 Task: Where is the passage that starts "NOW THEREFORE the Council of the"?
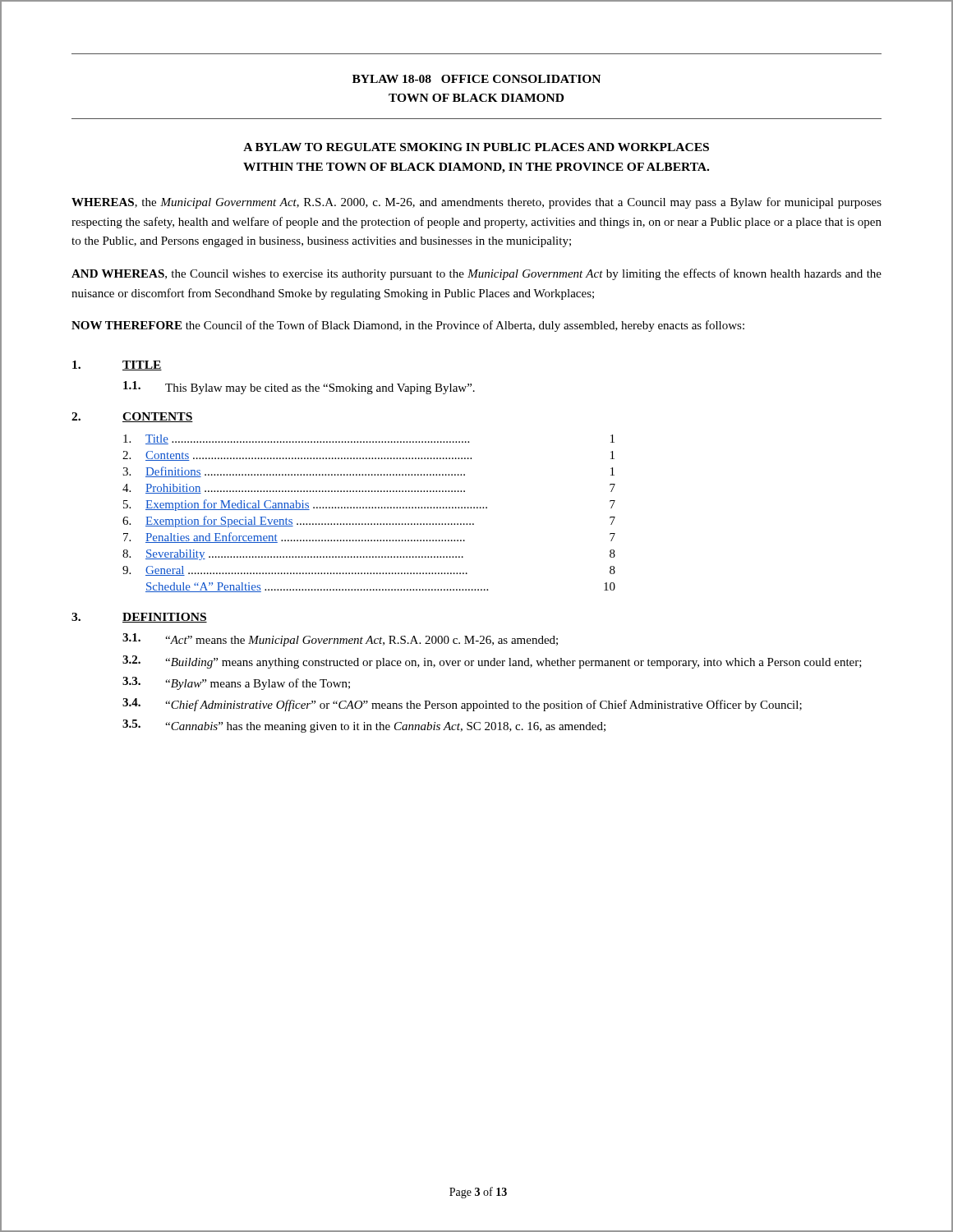coord(408,326)
